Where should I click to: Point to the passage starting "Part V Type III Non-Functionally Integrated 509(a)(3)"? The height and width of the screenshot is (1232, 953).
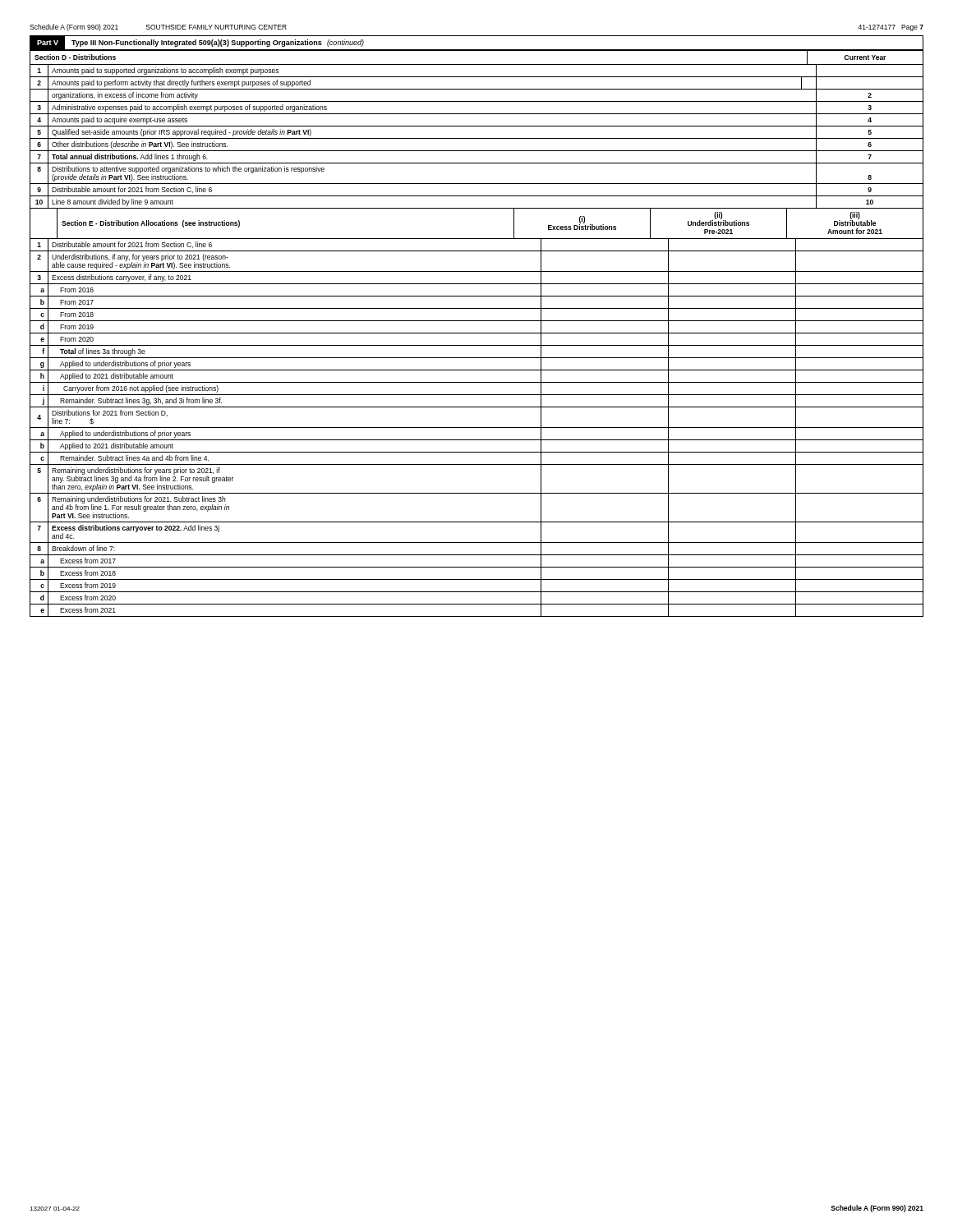click(200, 43)
